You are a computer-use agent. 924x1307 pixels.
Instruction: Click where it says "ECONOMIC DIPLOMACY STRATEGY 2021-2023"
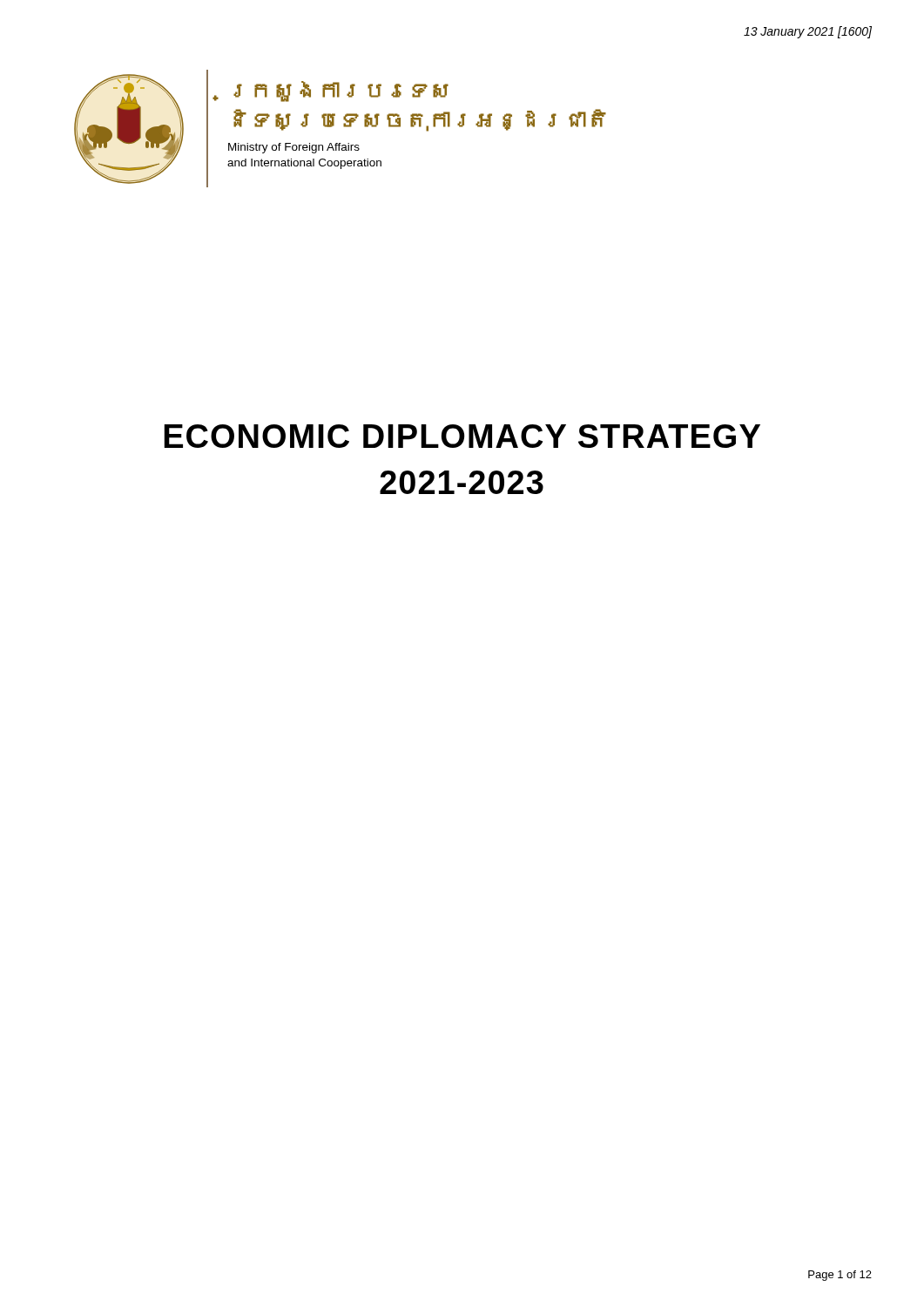click(x=462, y=436)
